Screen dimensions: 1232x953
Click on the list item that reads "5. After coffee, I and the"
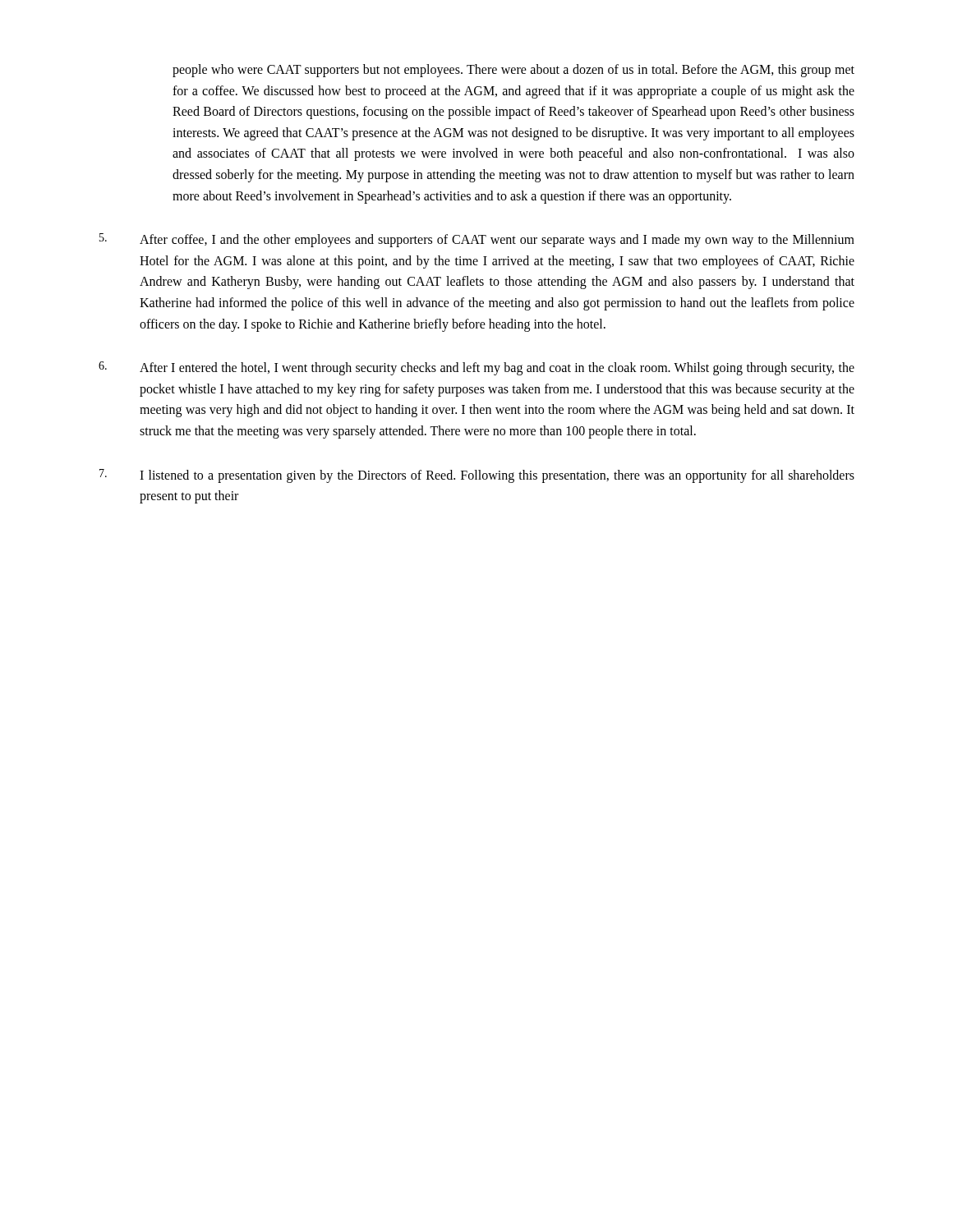476,282
